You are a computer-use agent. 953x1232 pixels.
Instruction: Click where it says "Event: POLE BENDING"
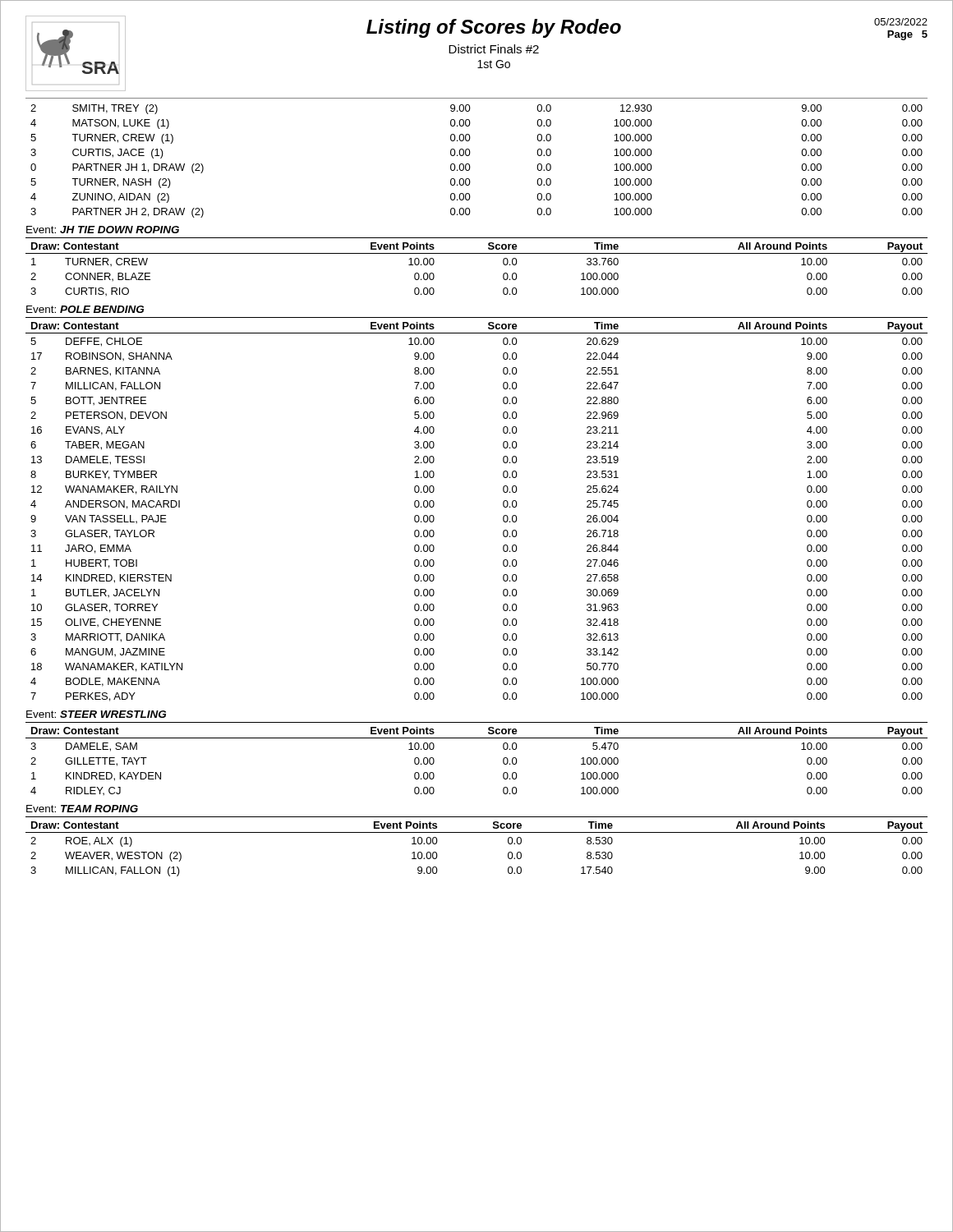[85, 309]
